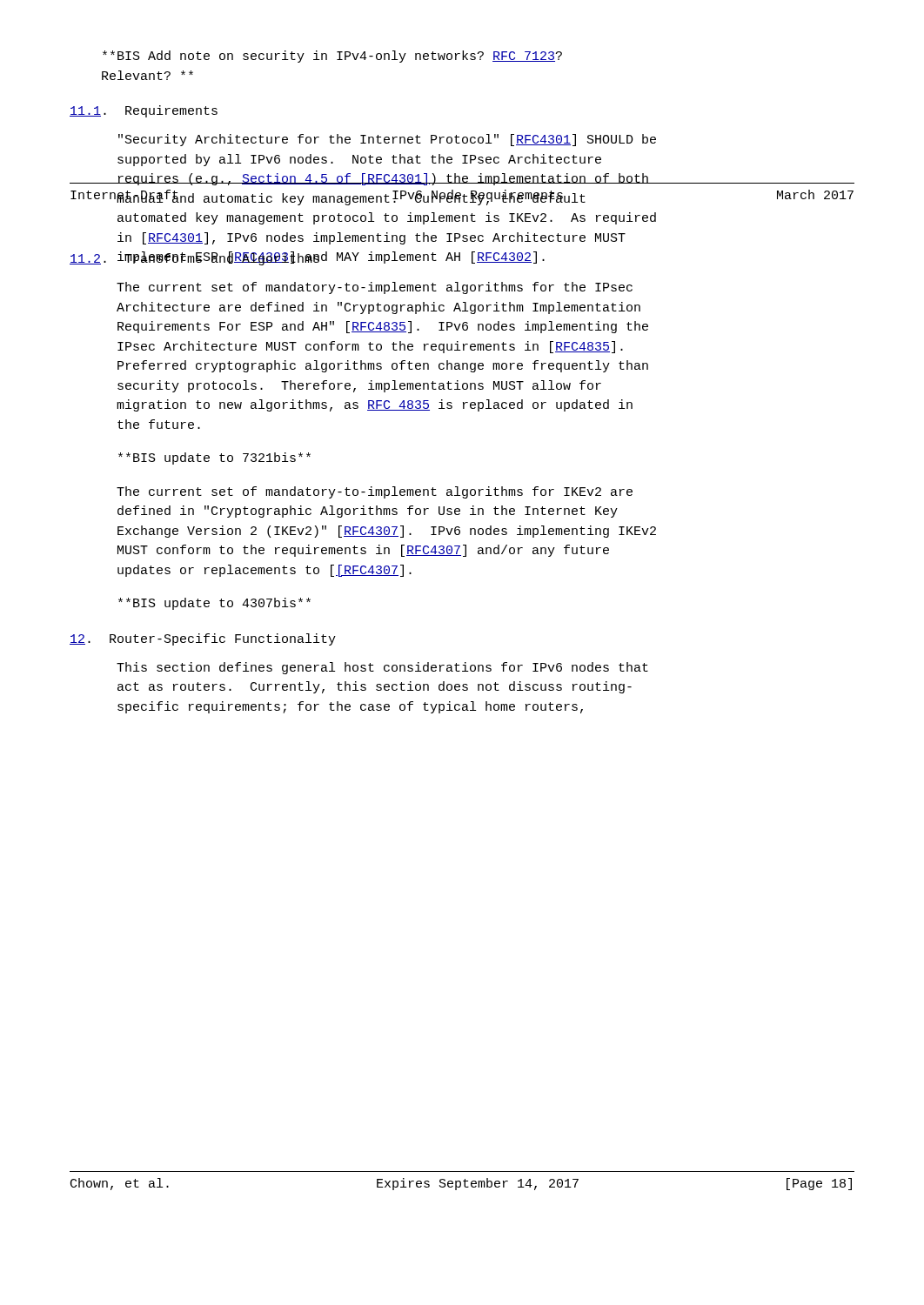Viewport: 924px width, 1305px height.
Task: Select the text block starting ""Security Architecture for the"
Action: point(379,199)
